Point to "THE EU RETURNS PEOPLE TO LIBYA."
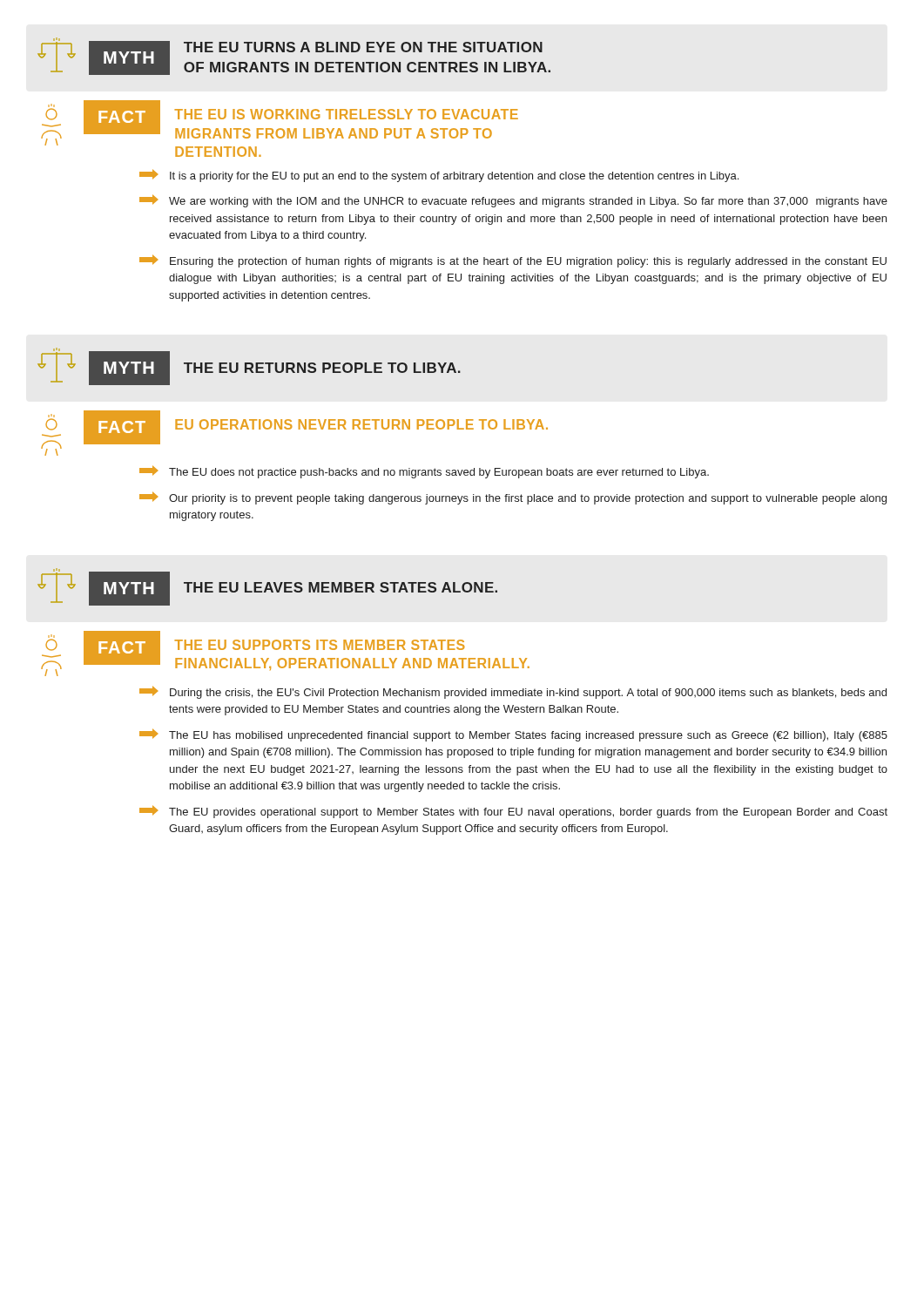This screenshot has width=924, height=1307. click(x=322, y=368)
